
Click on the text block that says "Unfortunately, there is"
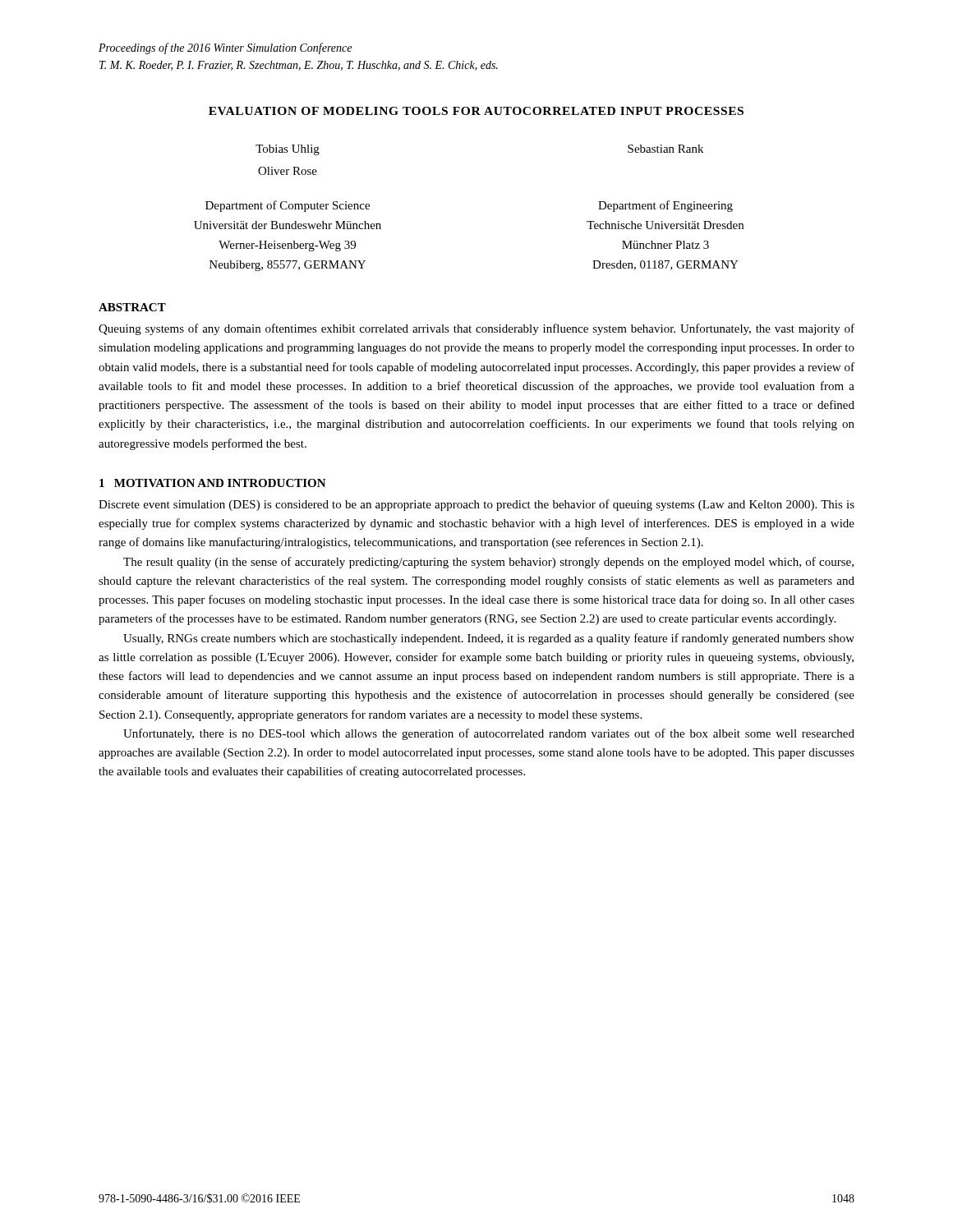[476, 752]
